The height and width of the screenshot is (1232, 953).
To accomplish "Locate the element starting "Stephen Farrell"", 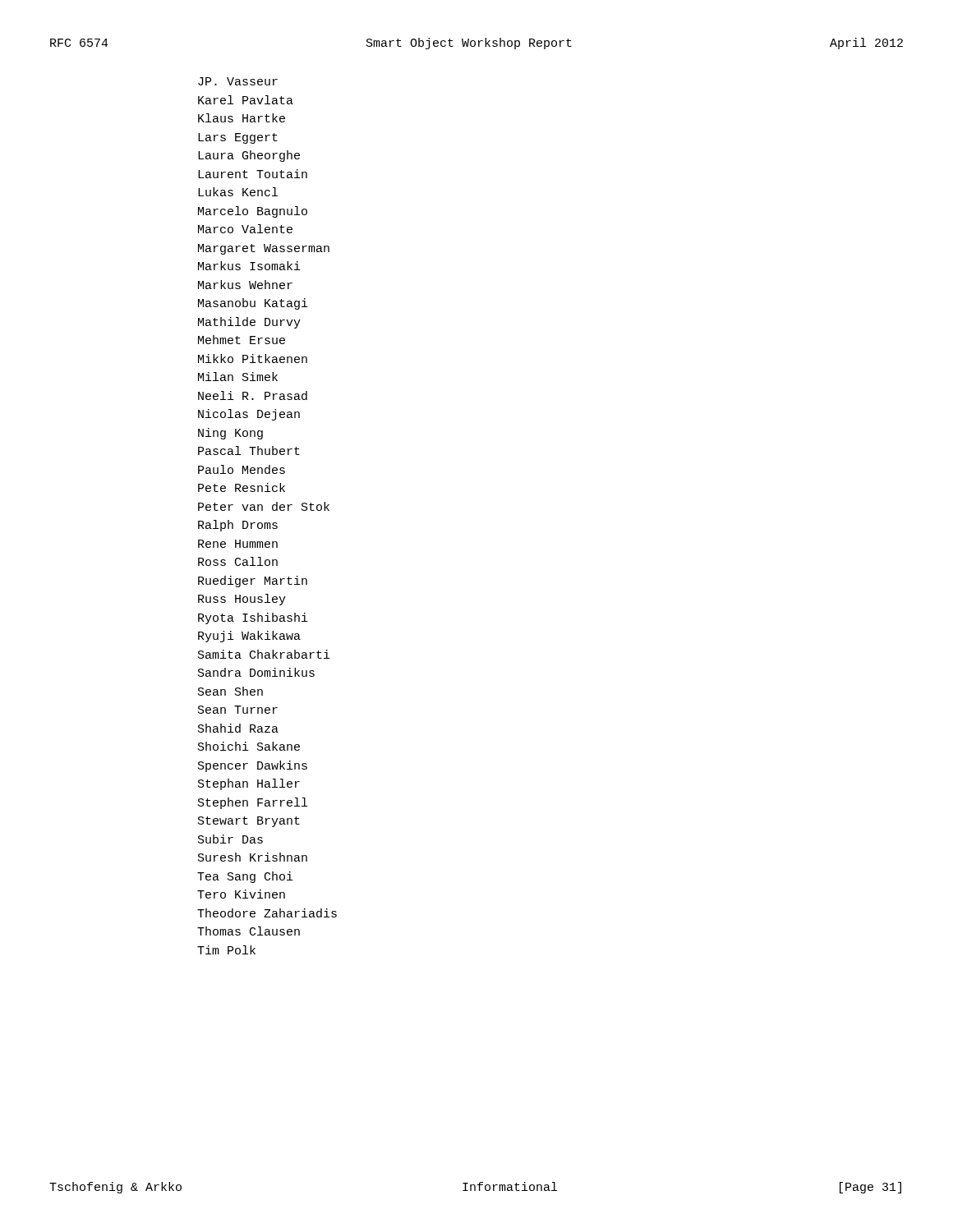I will pos(253,803).
